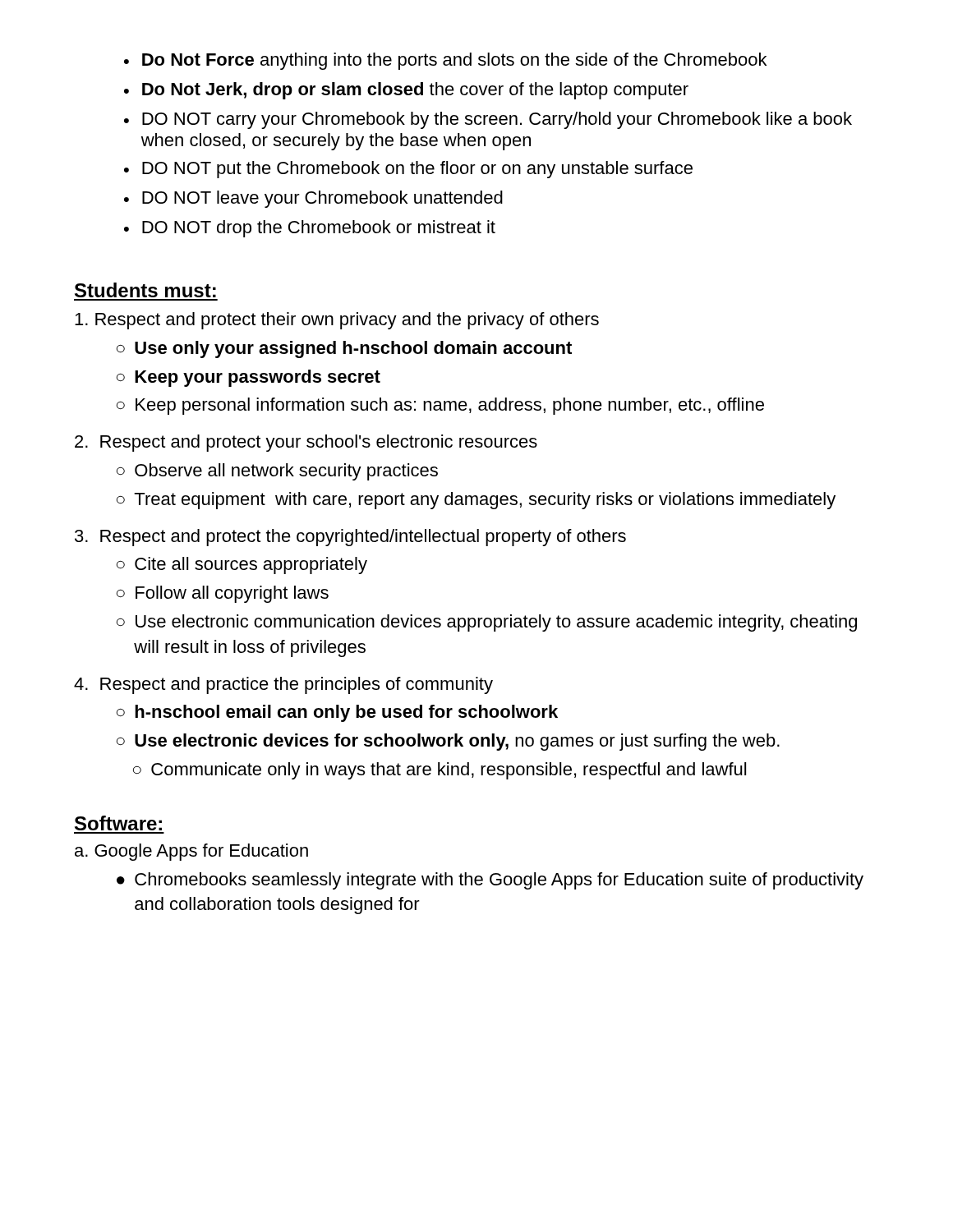The width and height of the screenshot is (953, 1232).
Task: Find the block on this page that starts "● Chromebooks seamlessly integrate with the"
Action: click(497, 892)
